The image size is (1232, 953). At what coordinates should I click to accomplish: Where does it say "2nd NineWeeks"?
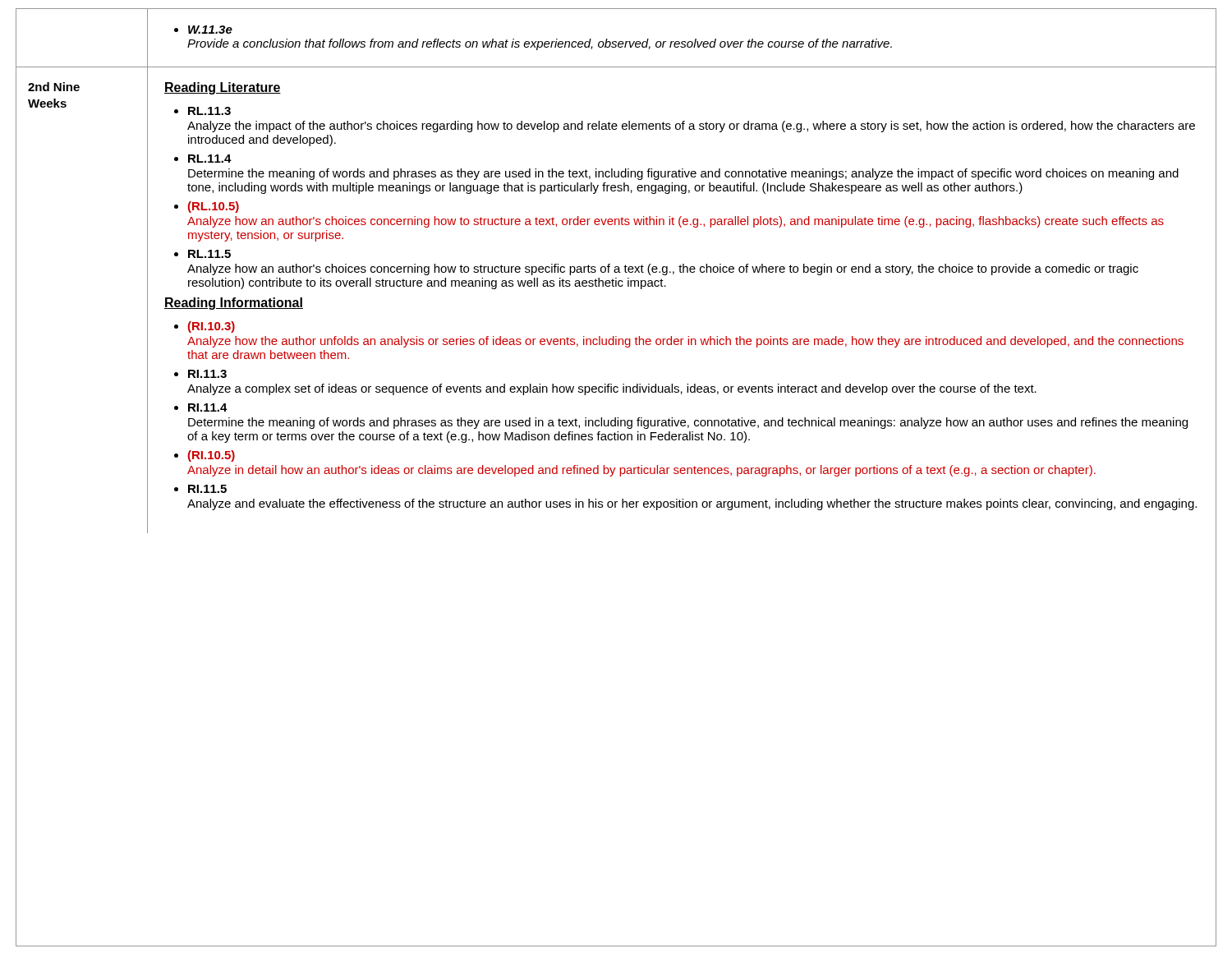pos(54,95)
